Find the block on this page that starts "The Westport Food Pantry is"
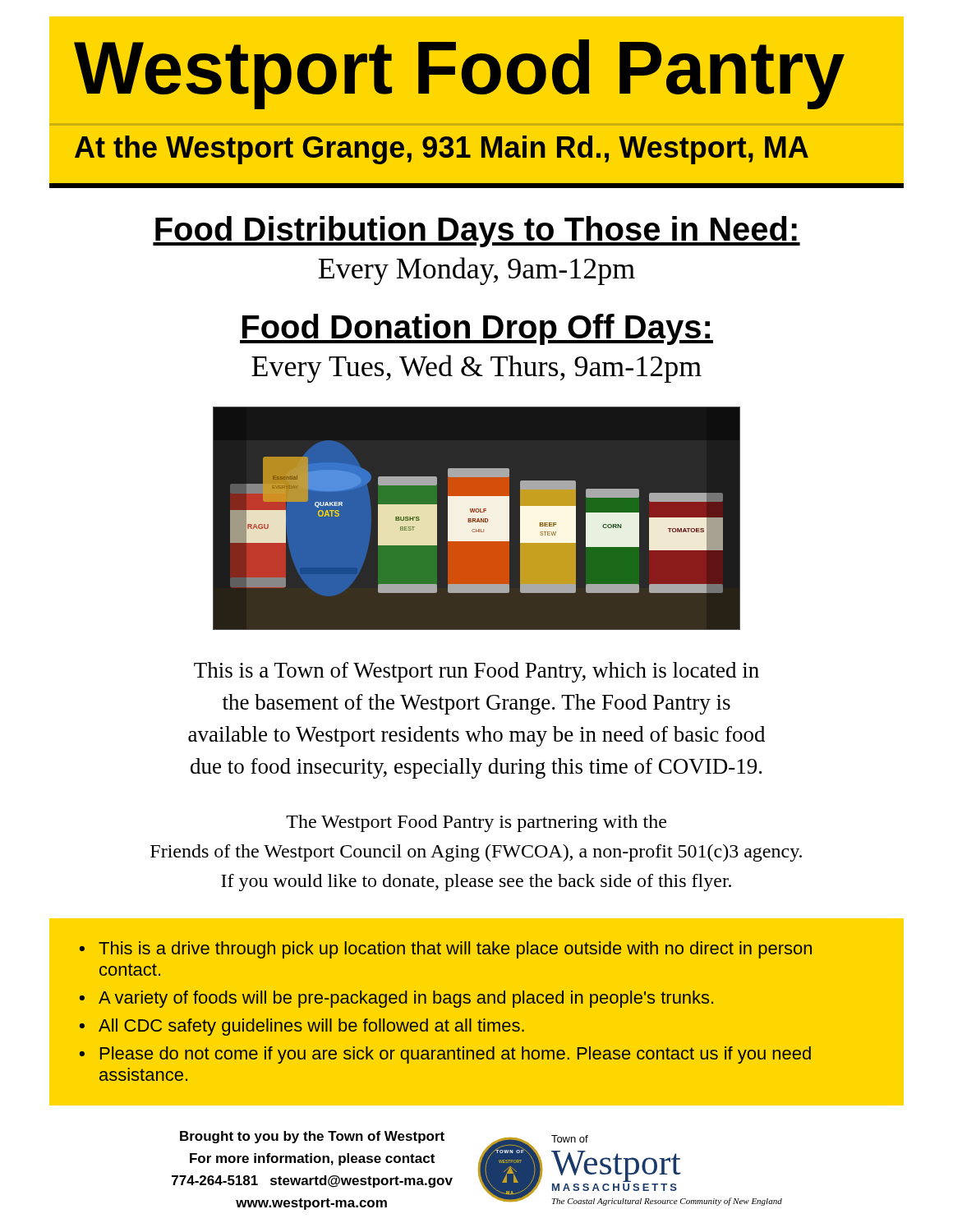This screenshot has width=953, height=1232. point(476,851)
